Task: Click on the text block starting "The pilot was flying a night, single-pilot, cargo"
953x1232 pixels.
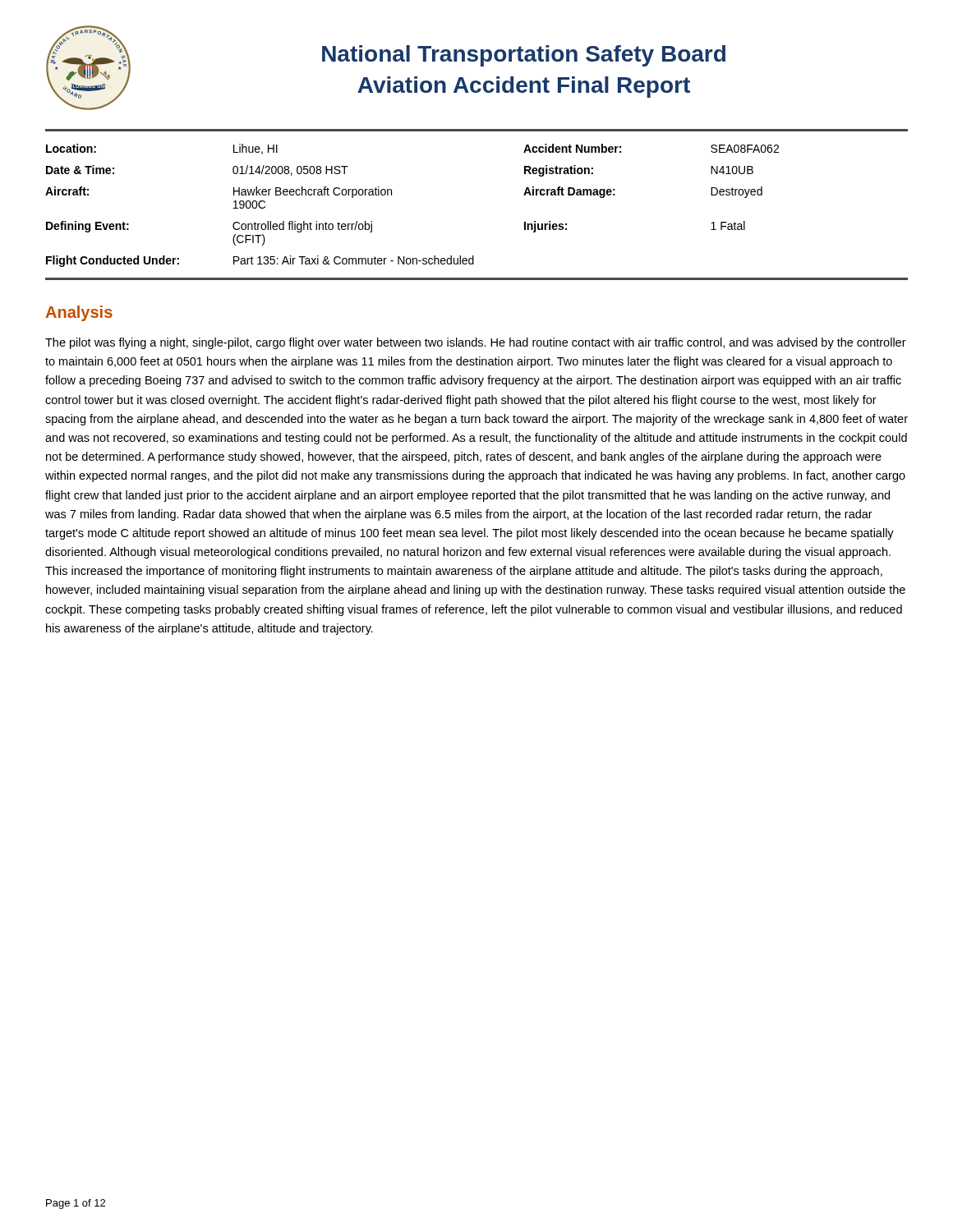Action: tap(476, 486)
